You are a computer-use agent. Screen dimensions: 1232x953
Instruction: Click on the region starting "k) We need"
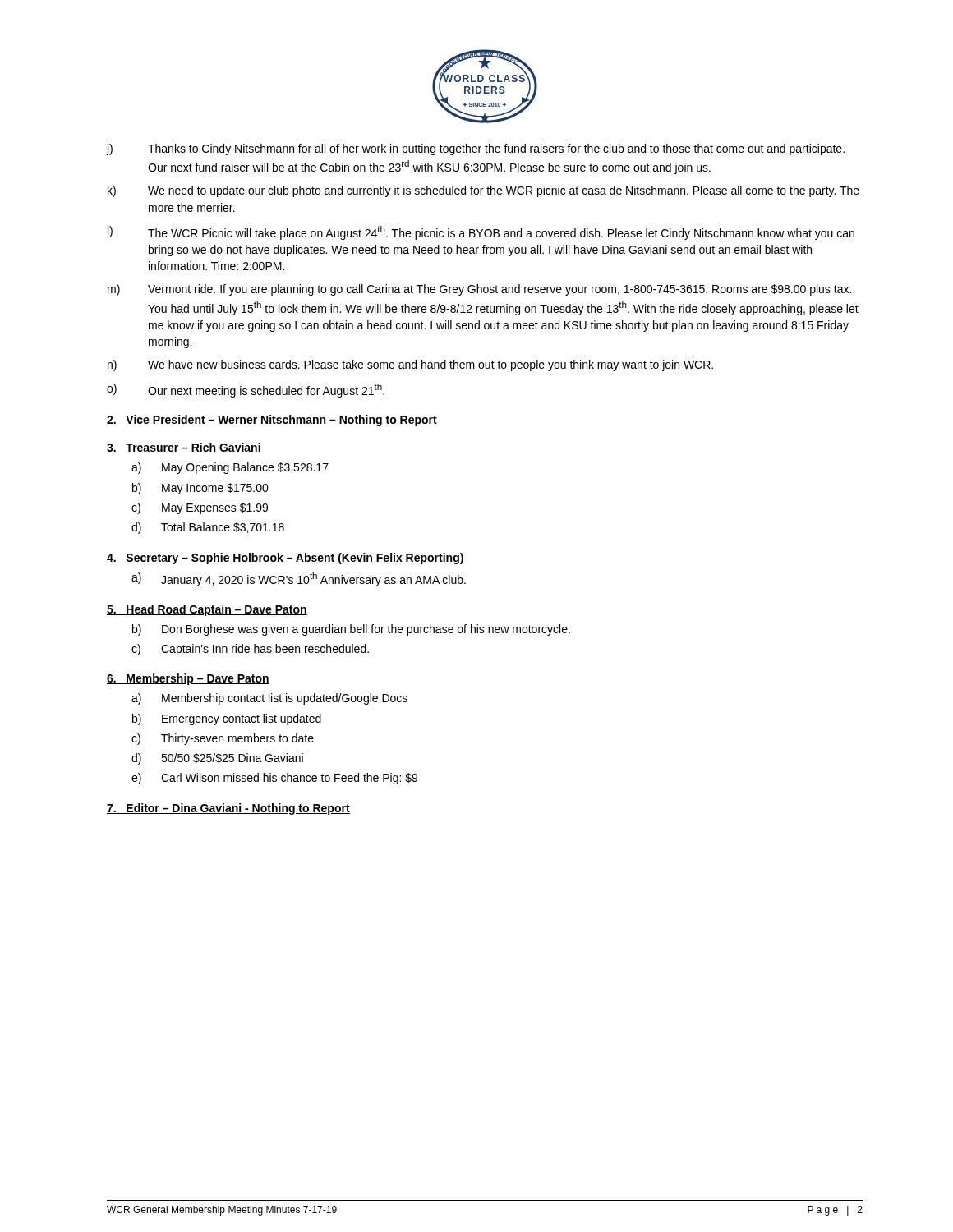coord(485,199)
